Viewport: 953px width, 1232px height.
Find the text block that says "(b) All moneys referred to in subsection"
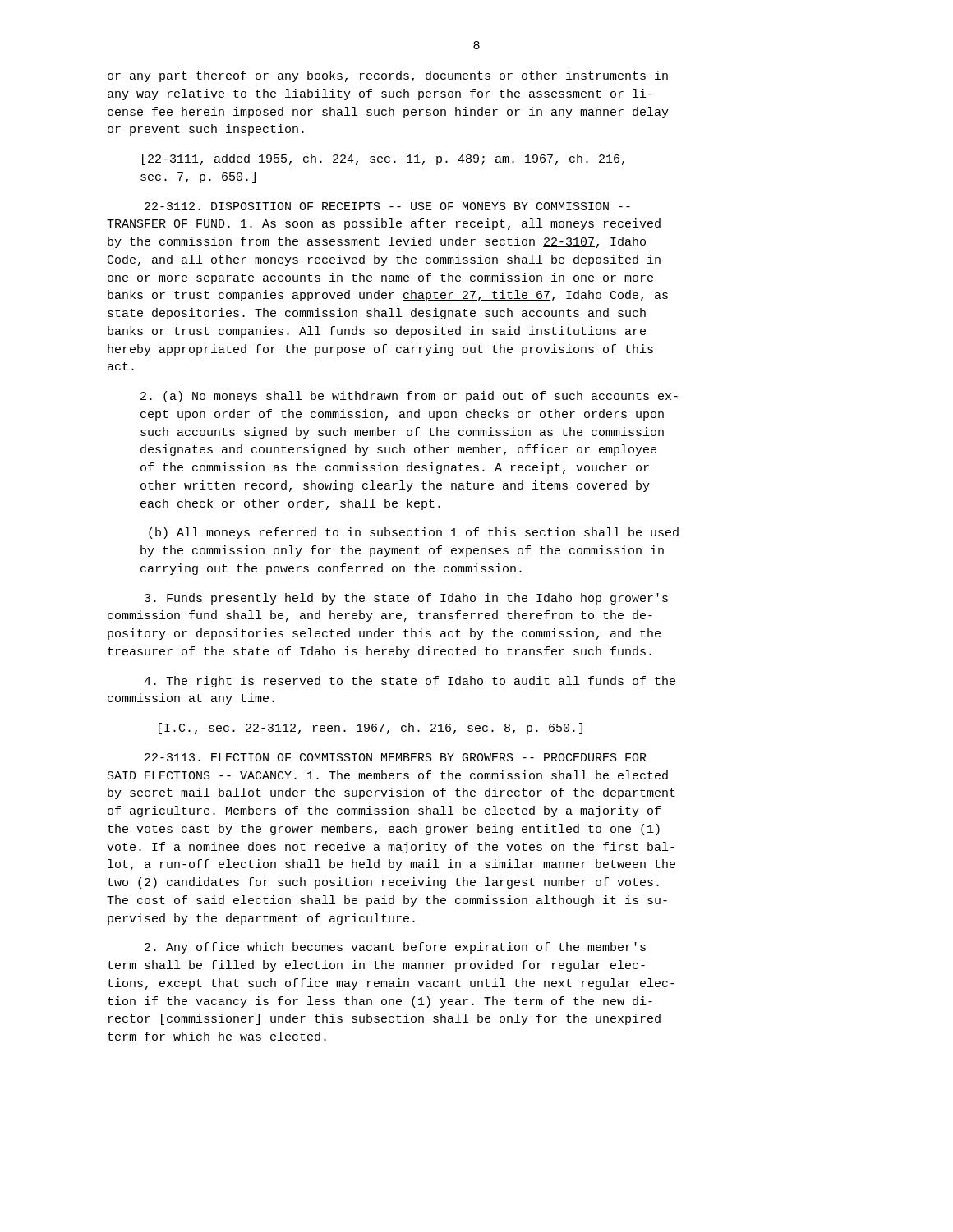click(x=410, y=552)
